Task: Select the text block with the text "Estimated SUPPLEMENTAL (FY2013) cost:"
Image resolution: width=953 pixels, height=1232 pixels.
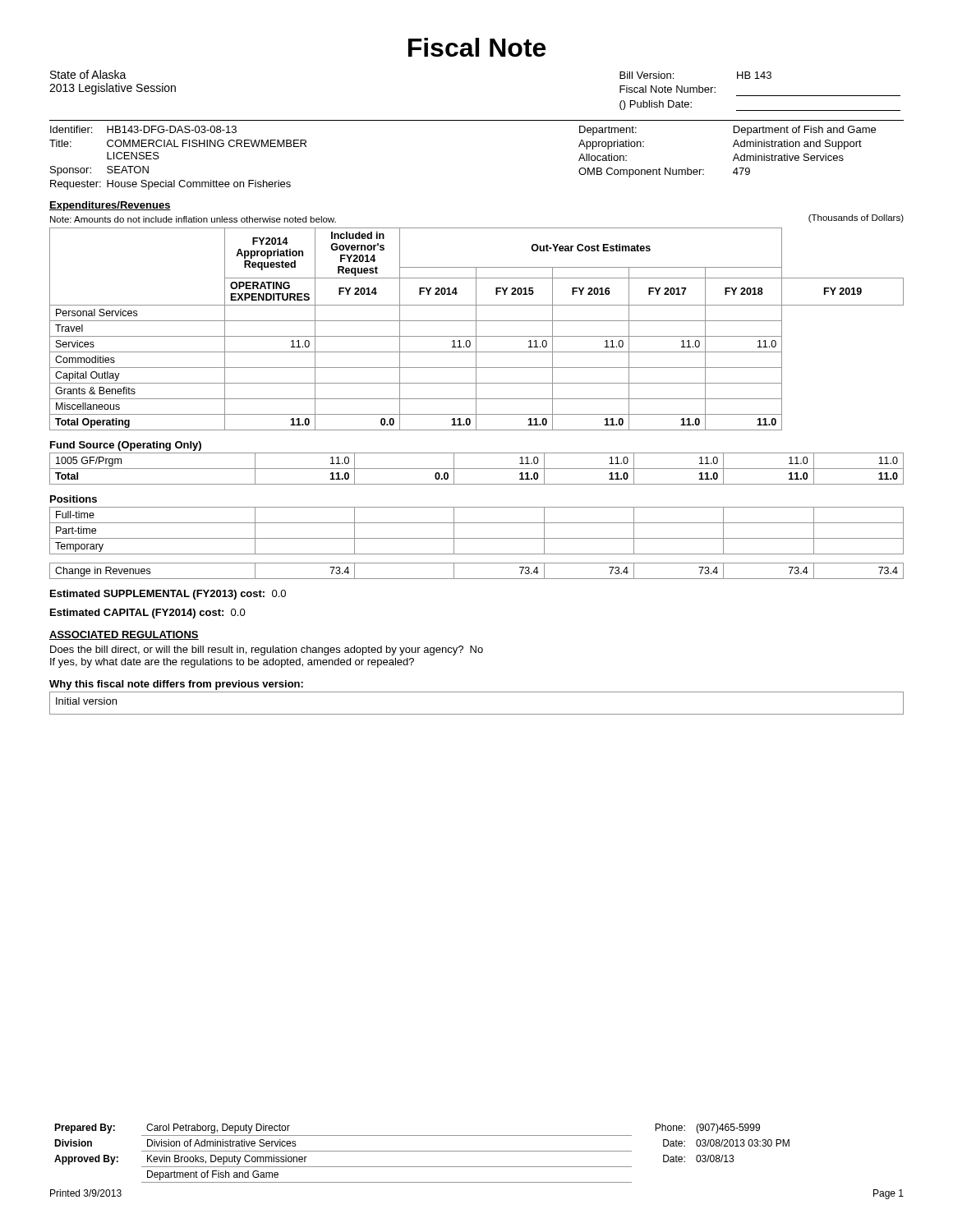Action: point(168,593)
